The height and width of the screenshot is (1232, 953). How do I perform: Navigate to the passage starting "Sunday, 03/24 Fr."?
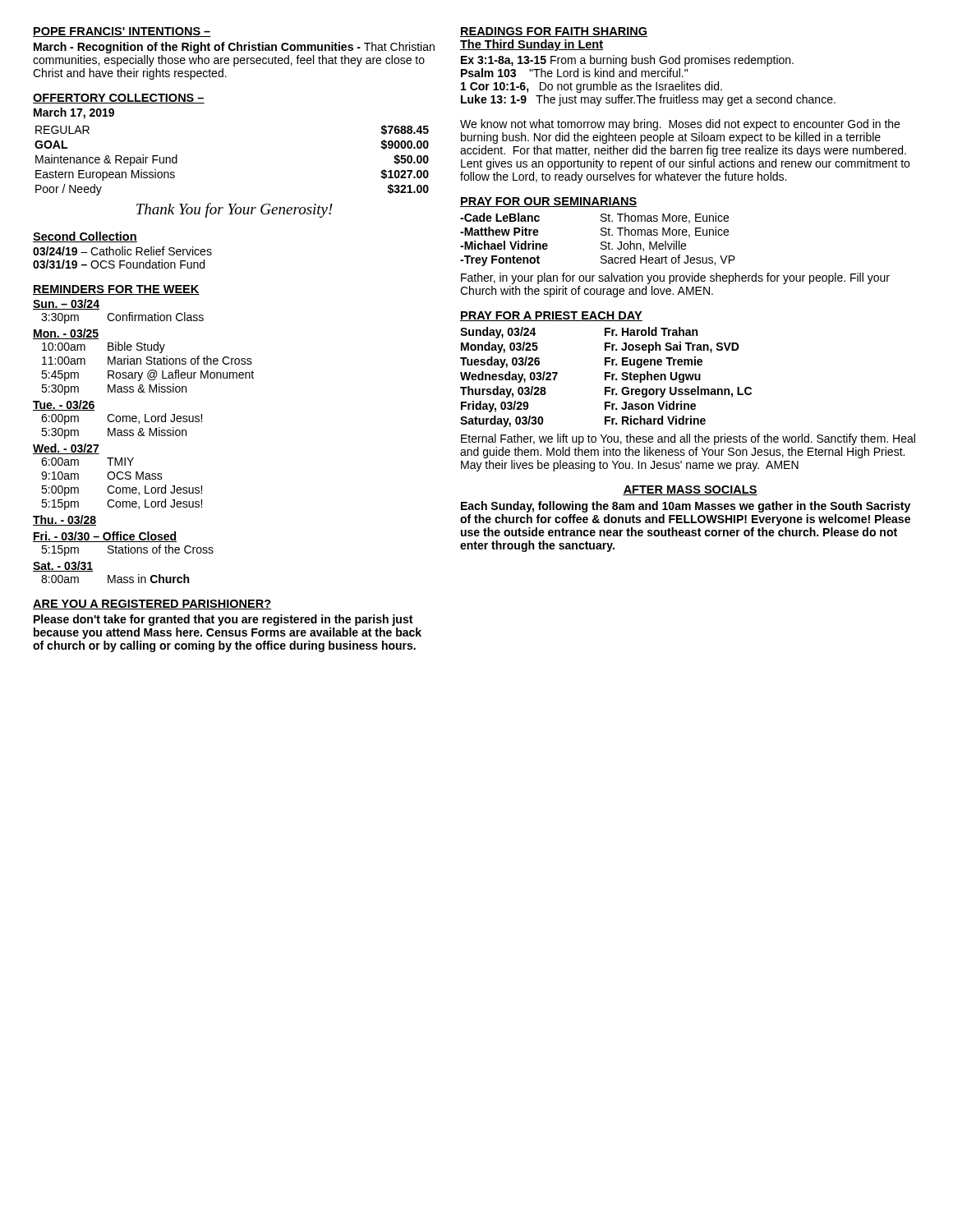[690, 376]
